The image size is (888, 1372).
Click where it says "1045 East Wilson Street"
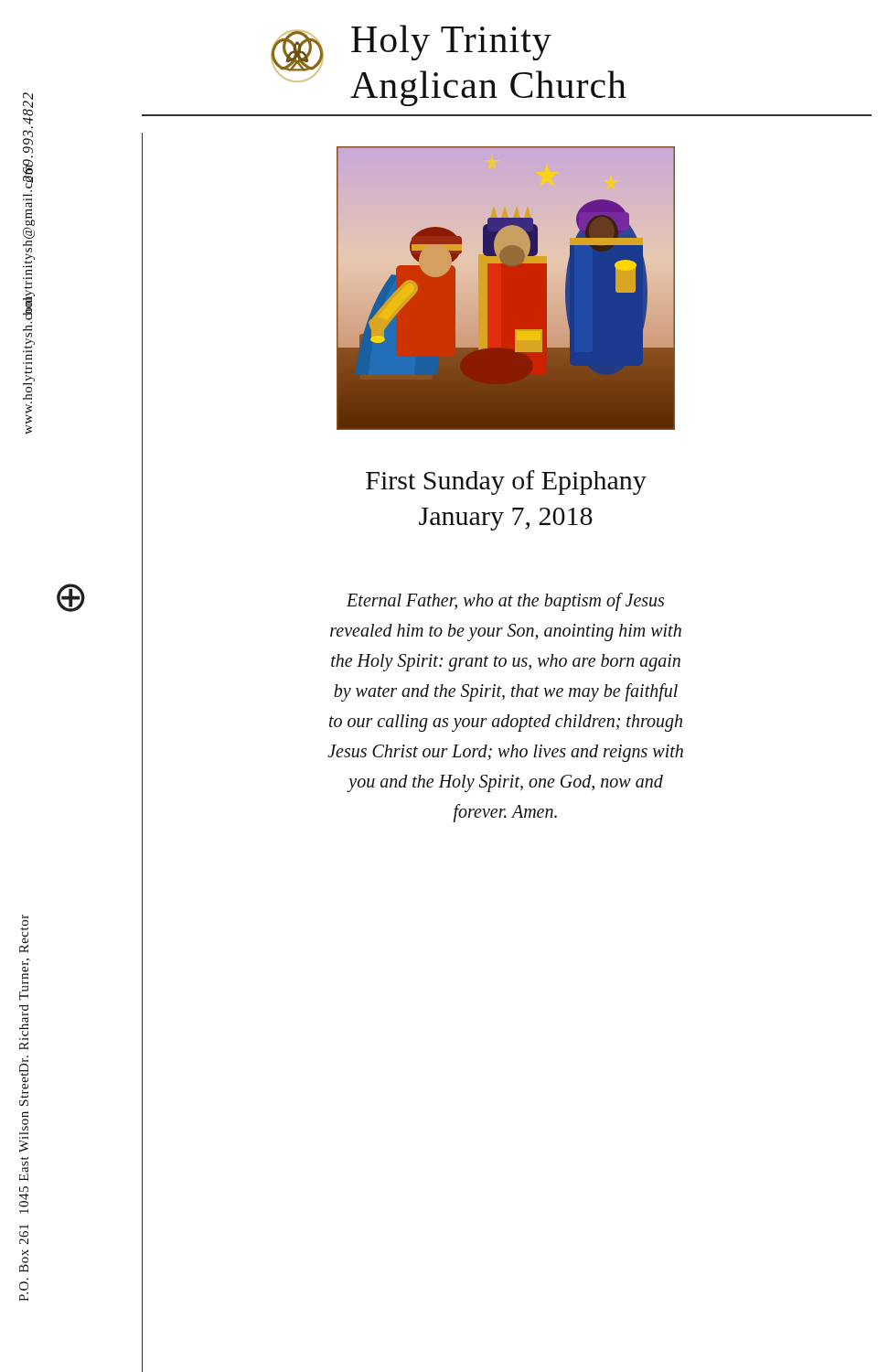click(x=24, y=1143)
